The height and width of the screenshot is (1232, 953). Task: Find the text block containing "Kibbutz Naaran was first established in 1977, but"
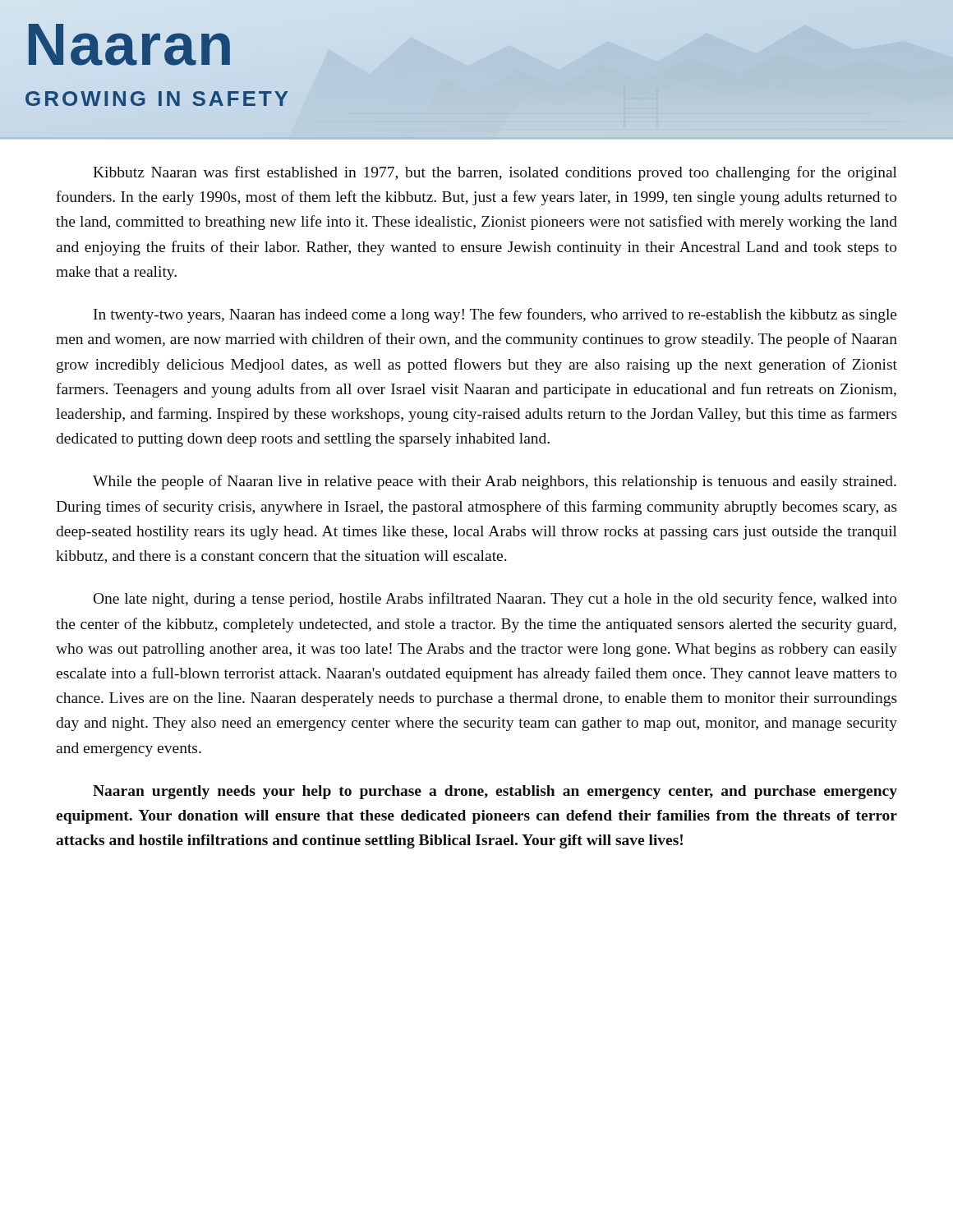coord(476,222)
